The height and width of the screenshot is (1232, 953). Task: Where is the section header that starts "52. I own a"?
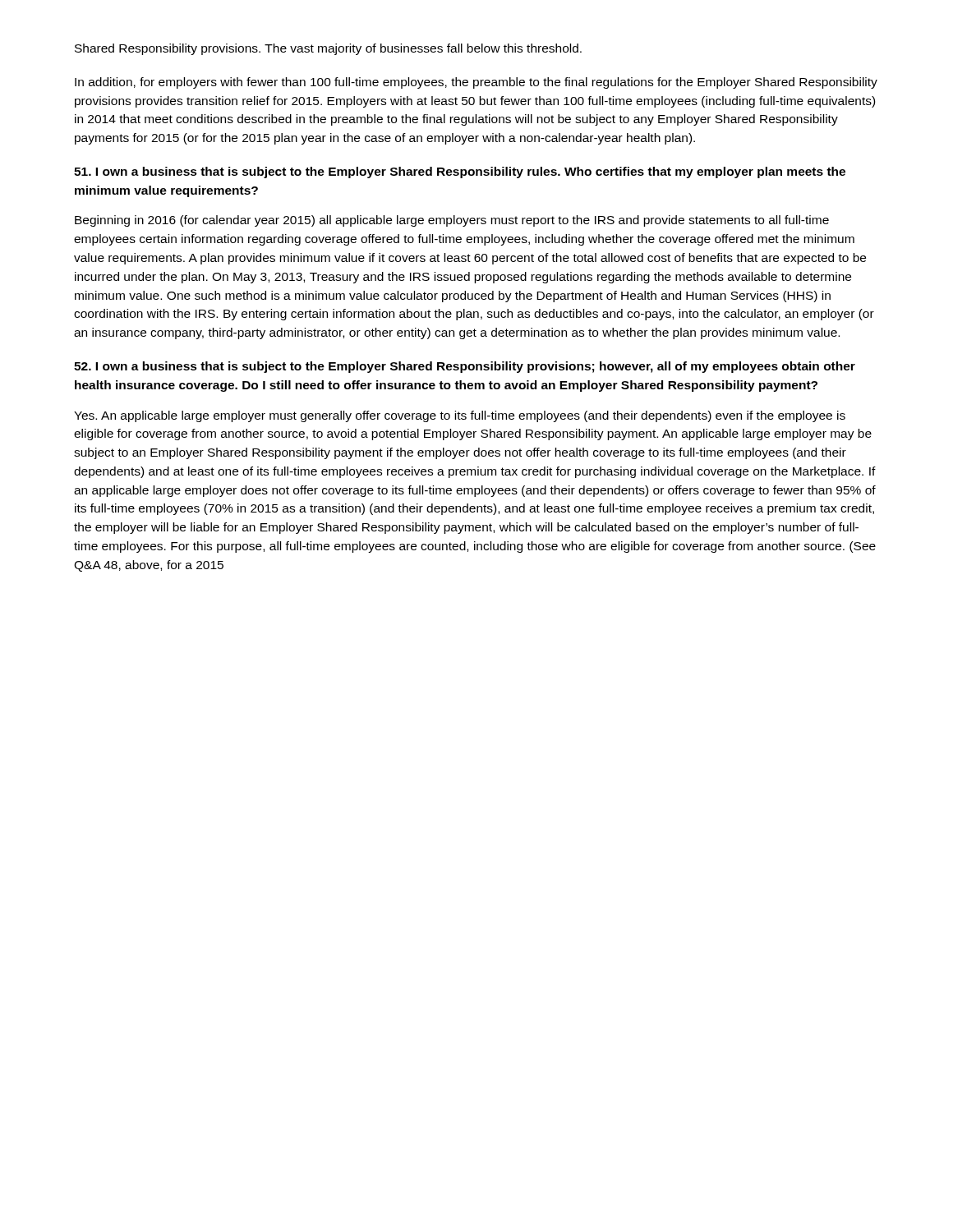tap(465, 375)
